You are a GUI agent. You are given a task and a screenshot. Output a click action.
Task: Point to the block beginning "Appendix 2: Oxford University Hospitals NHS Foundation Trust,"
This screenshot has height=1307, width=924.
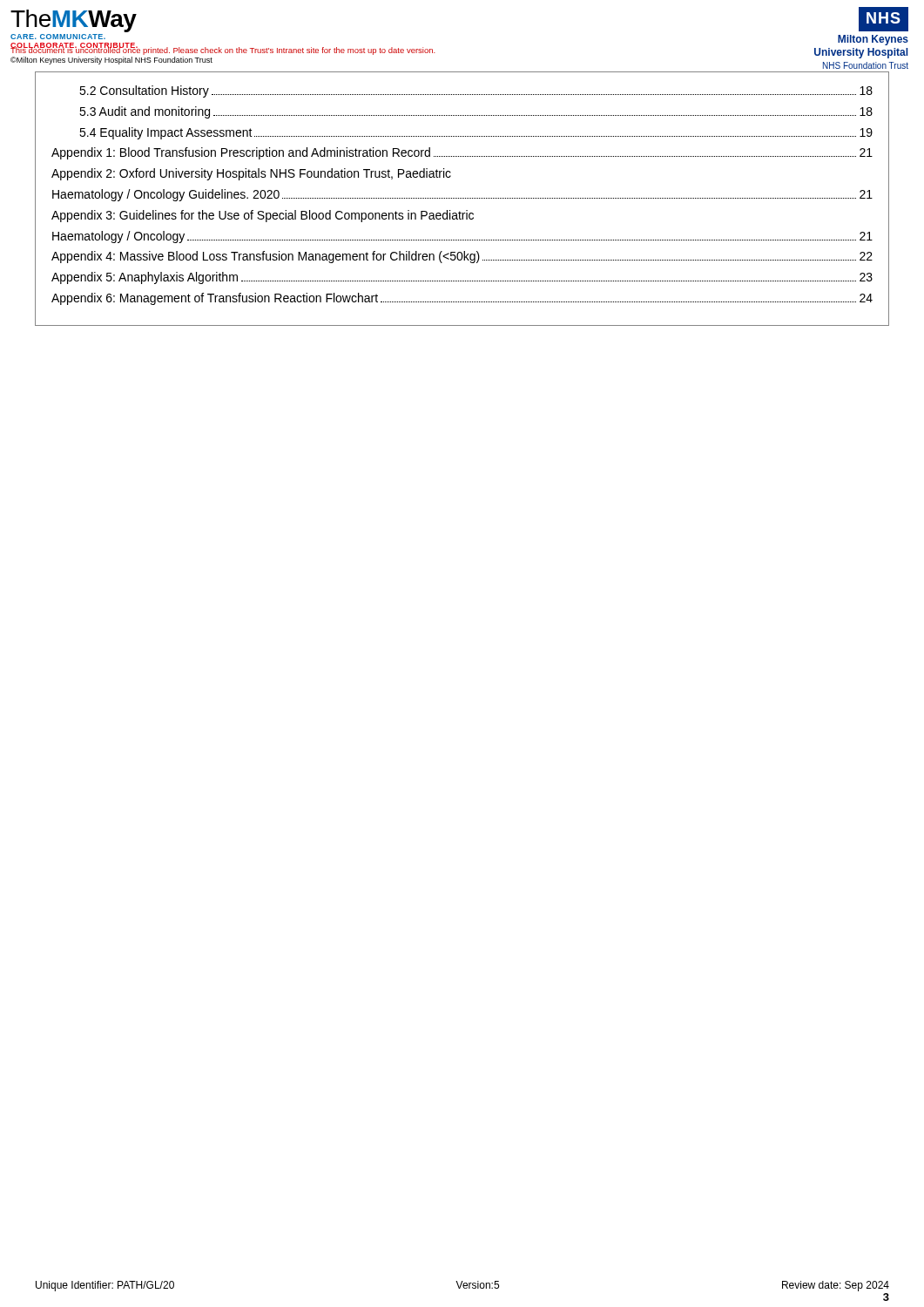[251, 174]
